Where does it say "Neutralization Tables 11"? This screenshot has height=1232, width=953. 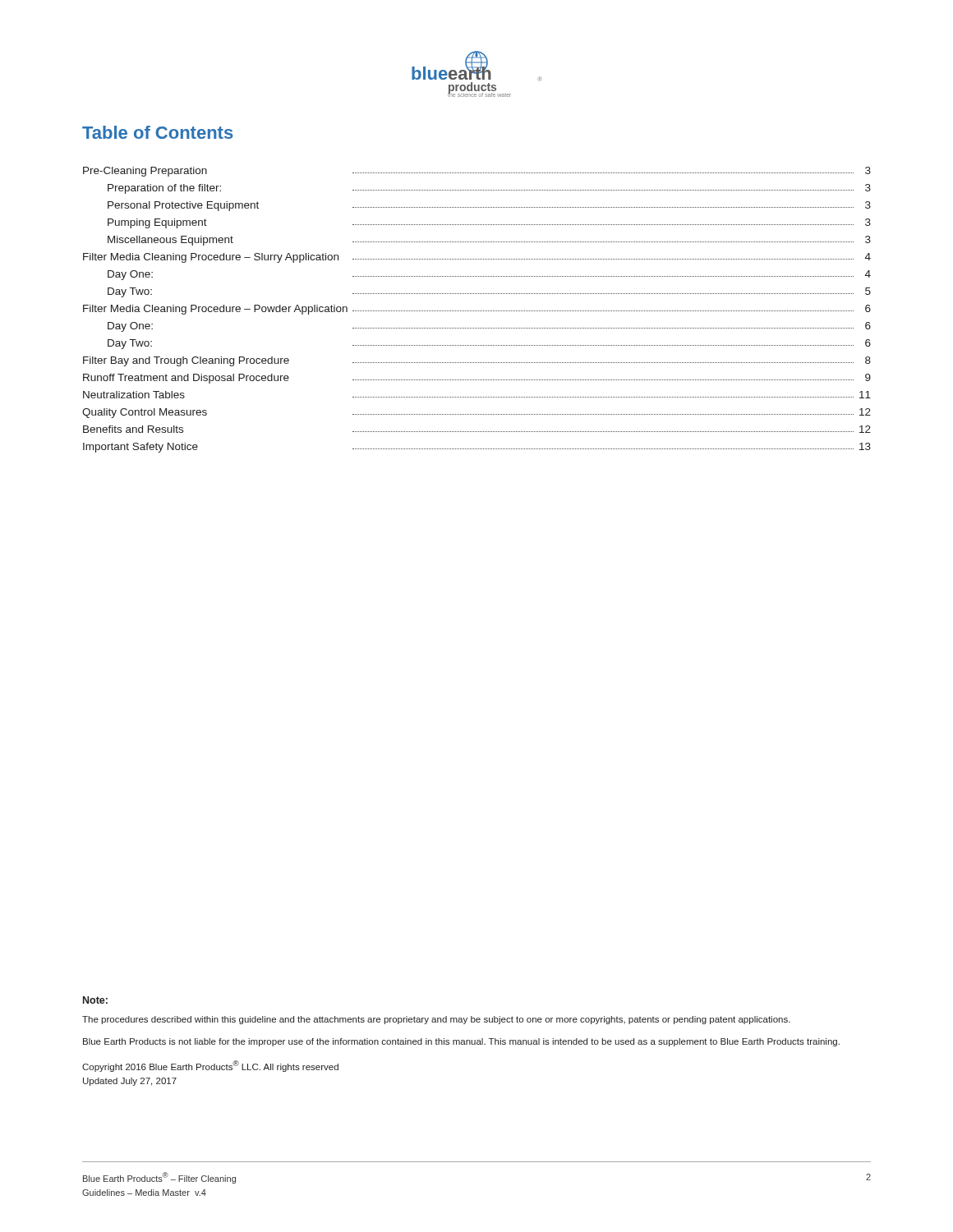(x=476, y=395)
